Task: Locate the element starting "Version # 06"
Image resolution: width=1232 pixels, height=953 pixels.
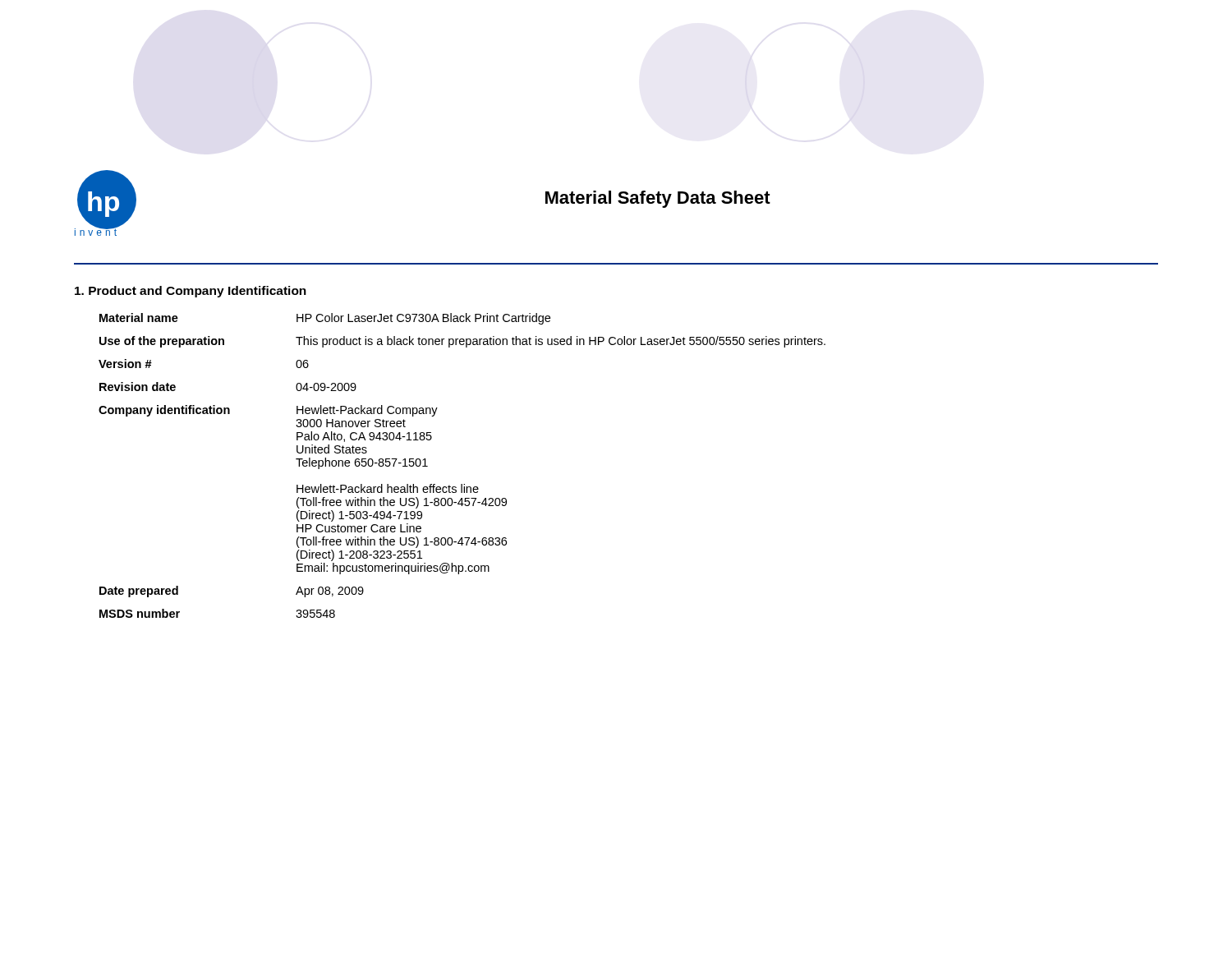Action: (125, 364)
